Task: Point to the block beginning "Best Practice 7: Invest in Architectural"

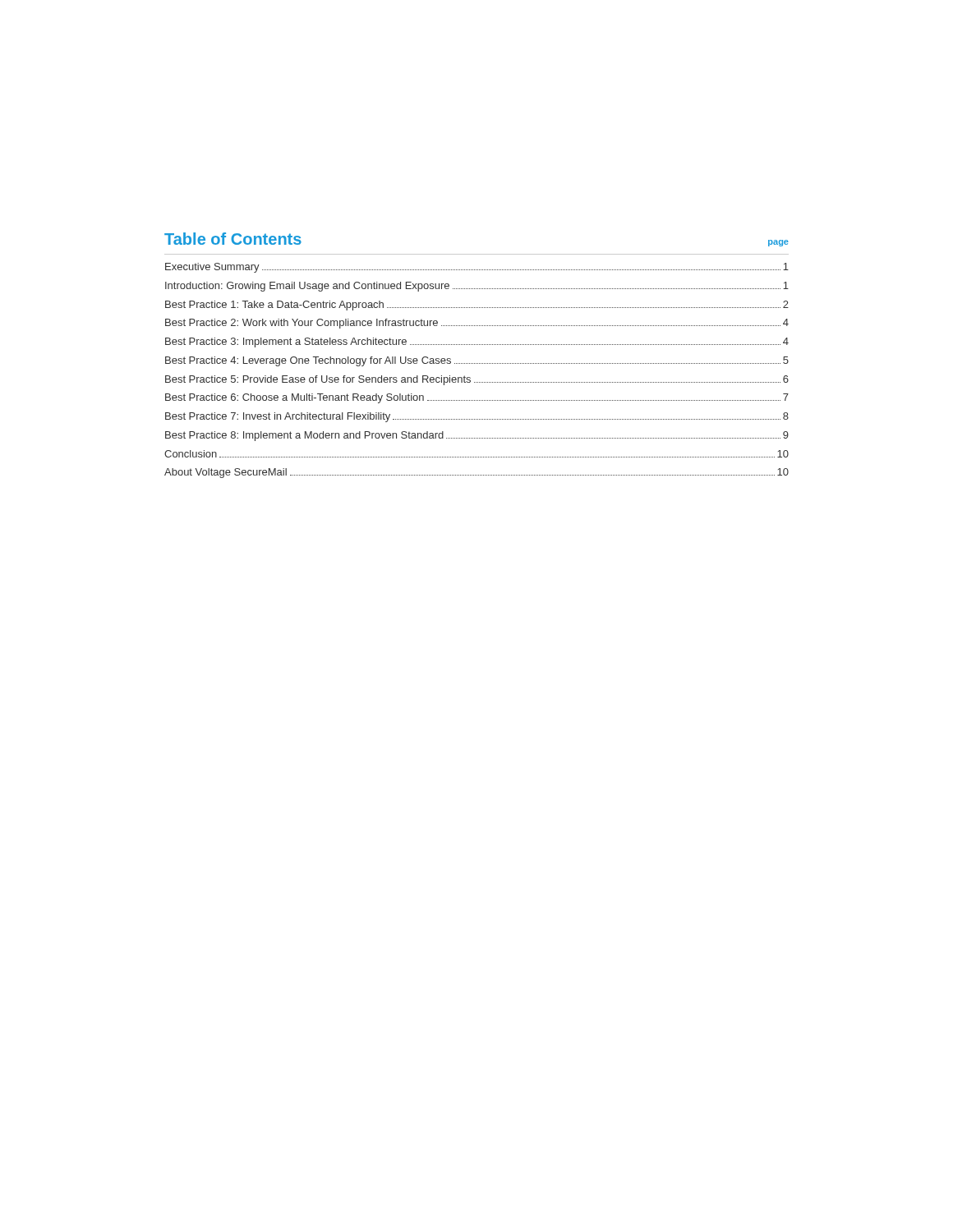Action: pyautogui.click(x=476, y=417)
